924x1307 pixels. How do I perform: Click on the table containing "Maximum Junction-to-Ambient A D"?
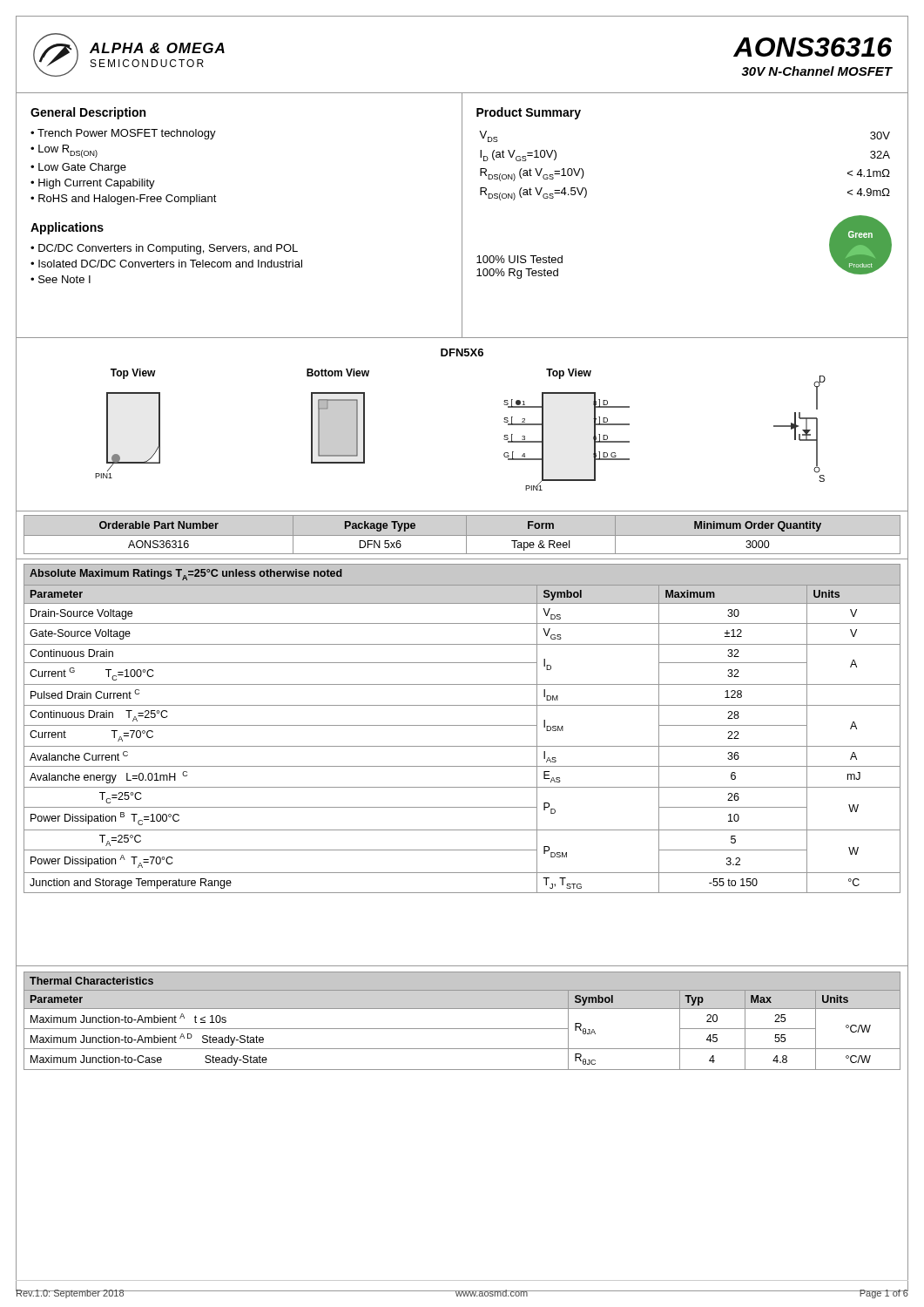[462, 1018]
